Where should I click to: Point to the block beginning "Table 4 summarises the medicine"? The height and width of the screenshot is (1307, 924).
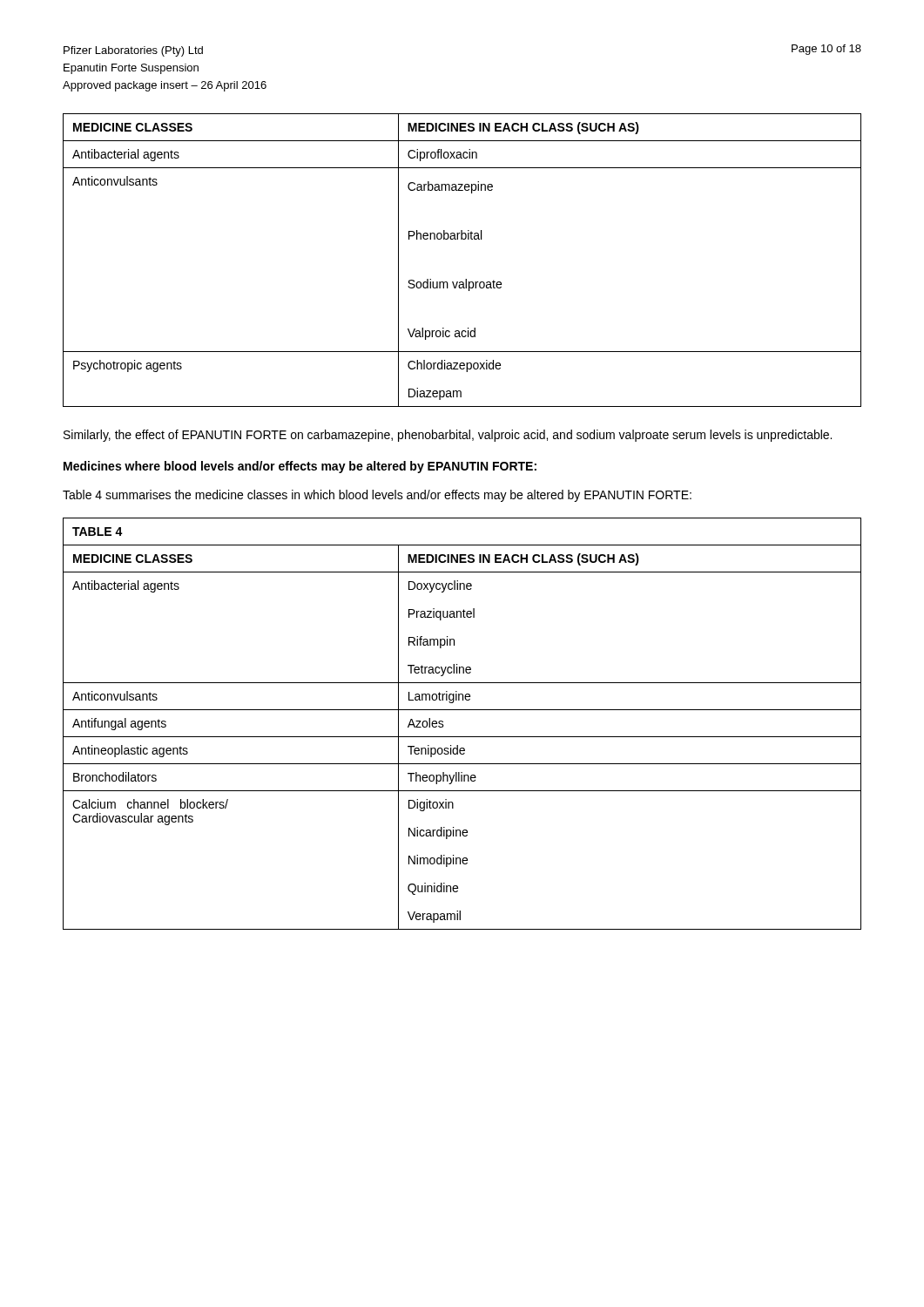378,495
